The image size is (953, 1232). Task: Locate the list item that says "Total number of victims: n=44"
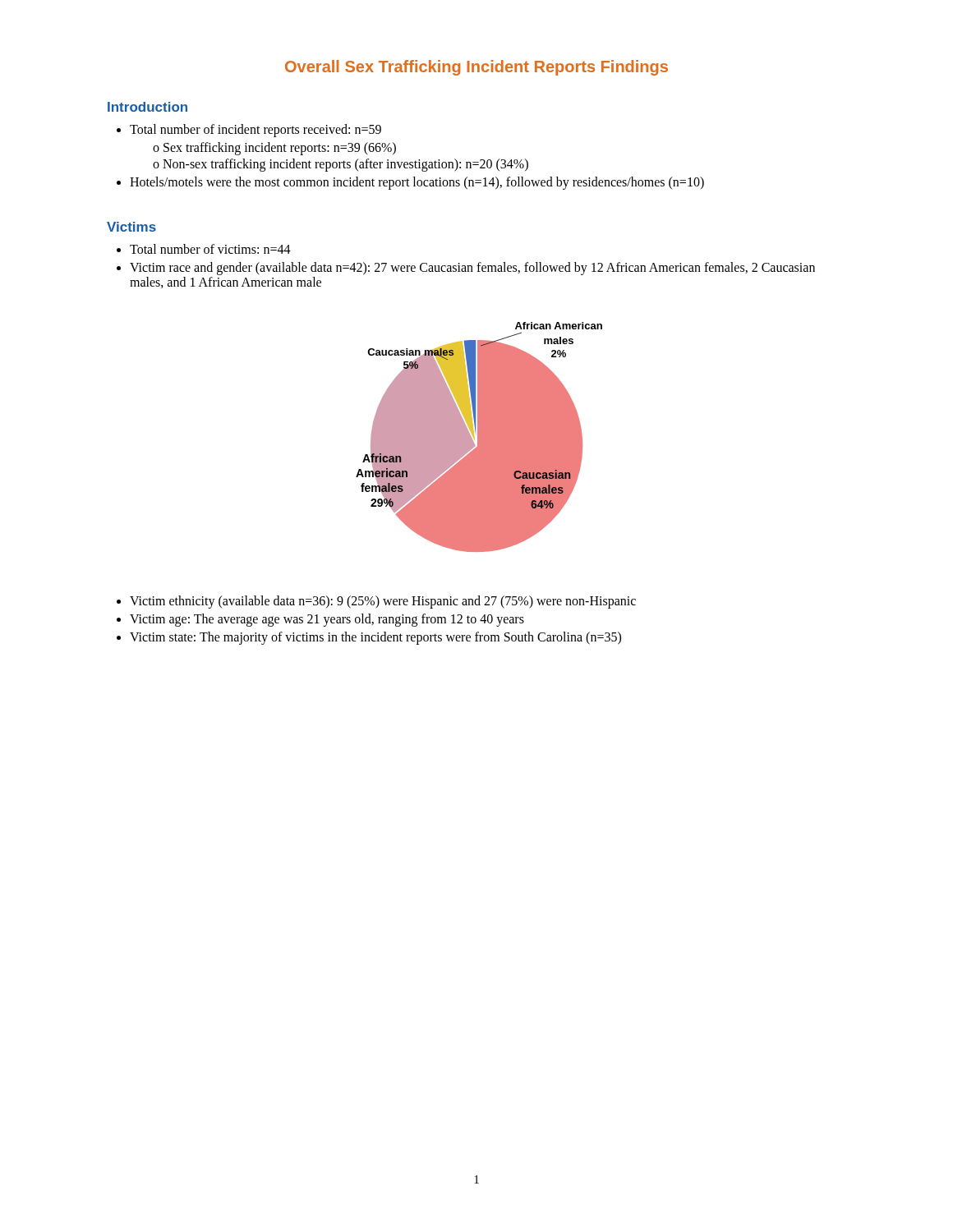tap(210, 249)
